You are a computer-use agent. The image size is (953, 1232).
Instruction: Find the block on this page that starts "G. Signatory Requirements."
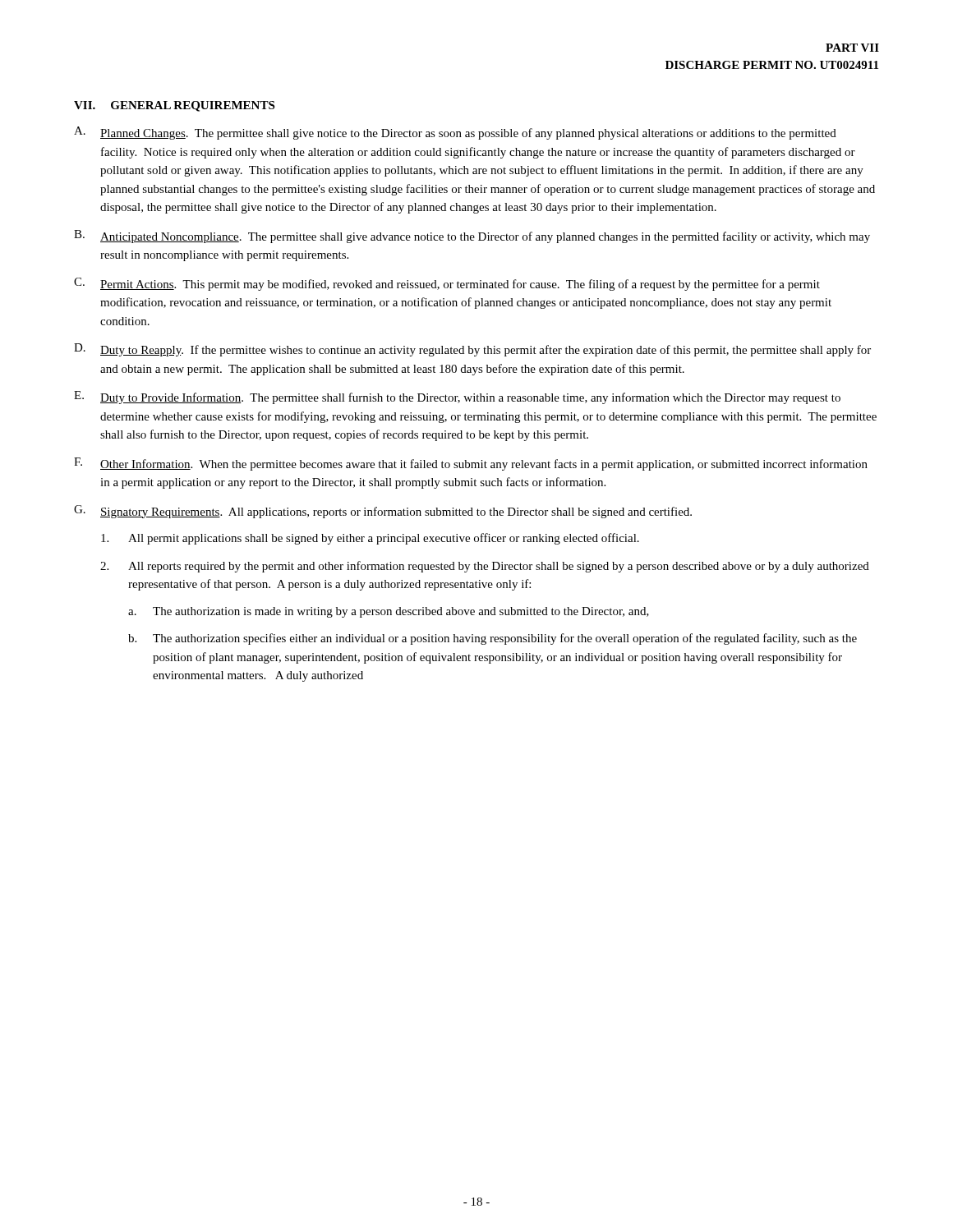pos(476,602)
